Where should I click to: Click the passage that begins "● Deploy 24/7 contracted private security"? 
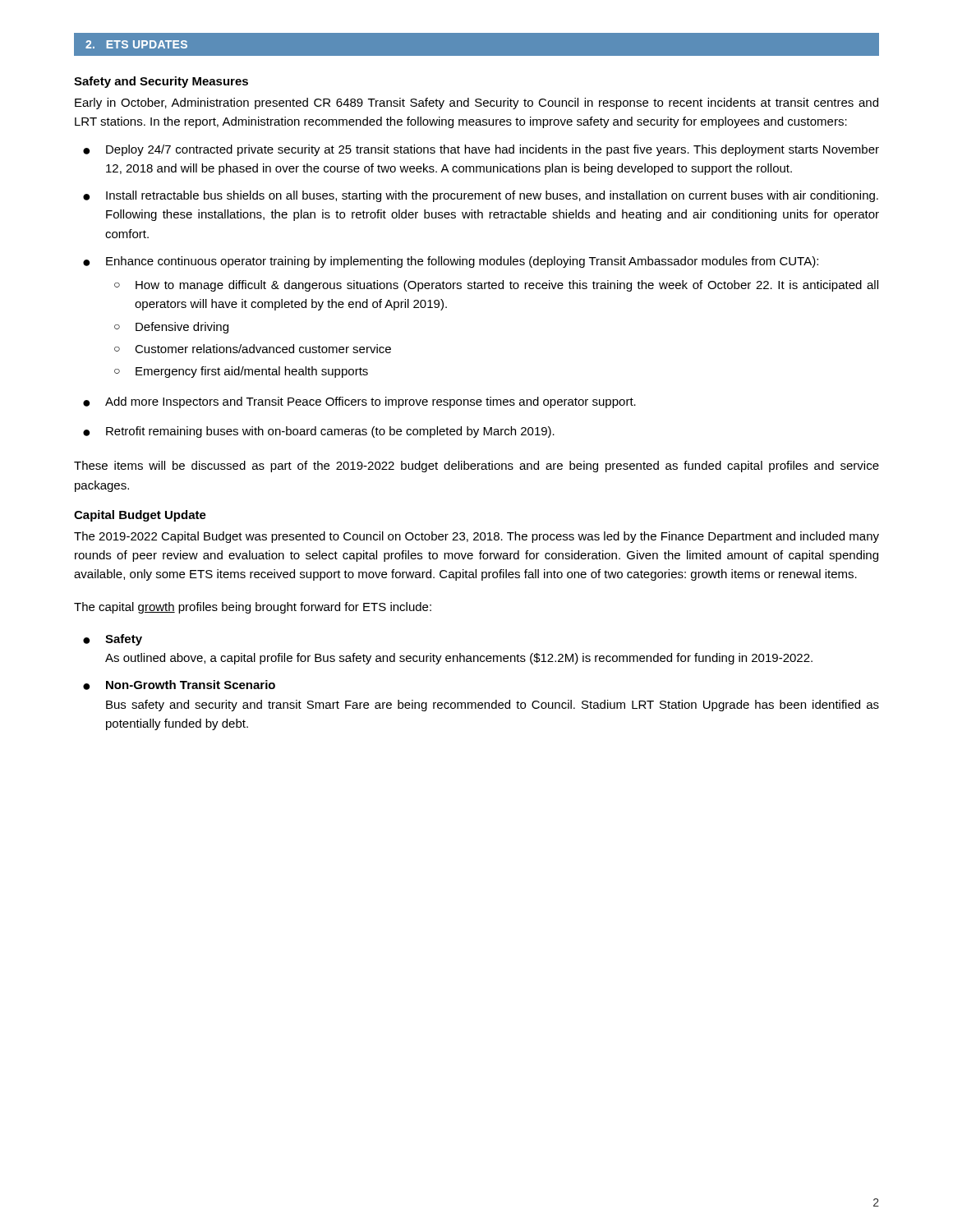pyautogui.click(x=481, y=158)
